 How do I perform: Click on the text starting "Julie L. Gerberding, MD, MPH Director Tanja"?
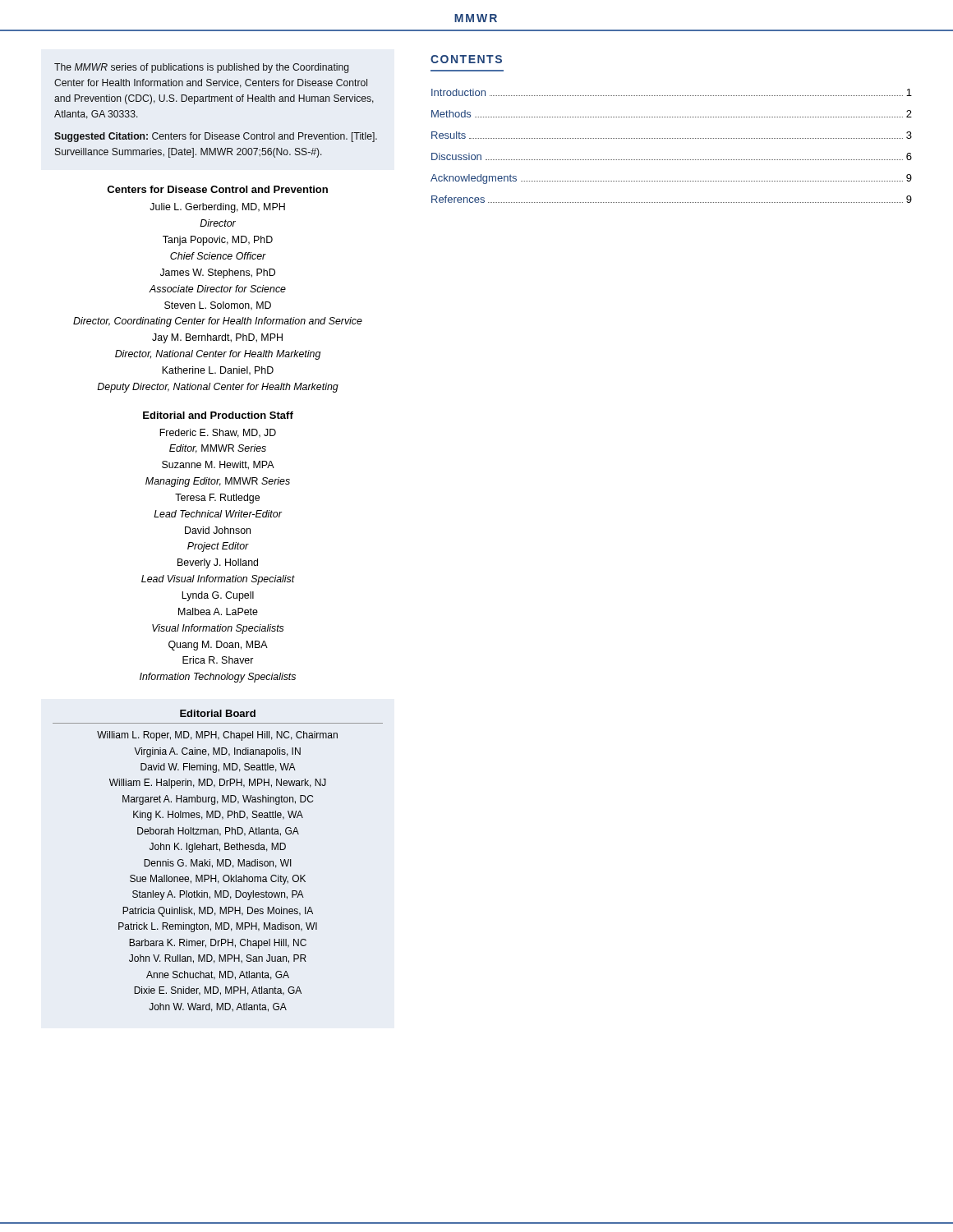(218, 297)
